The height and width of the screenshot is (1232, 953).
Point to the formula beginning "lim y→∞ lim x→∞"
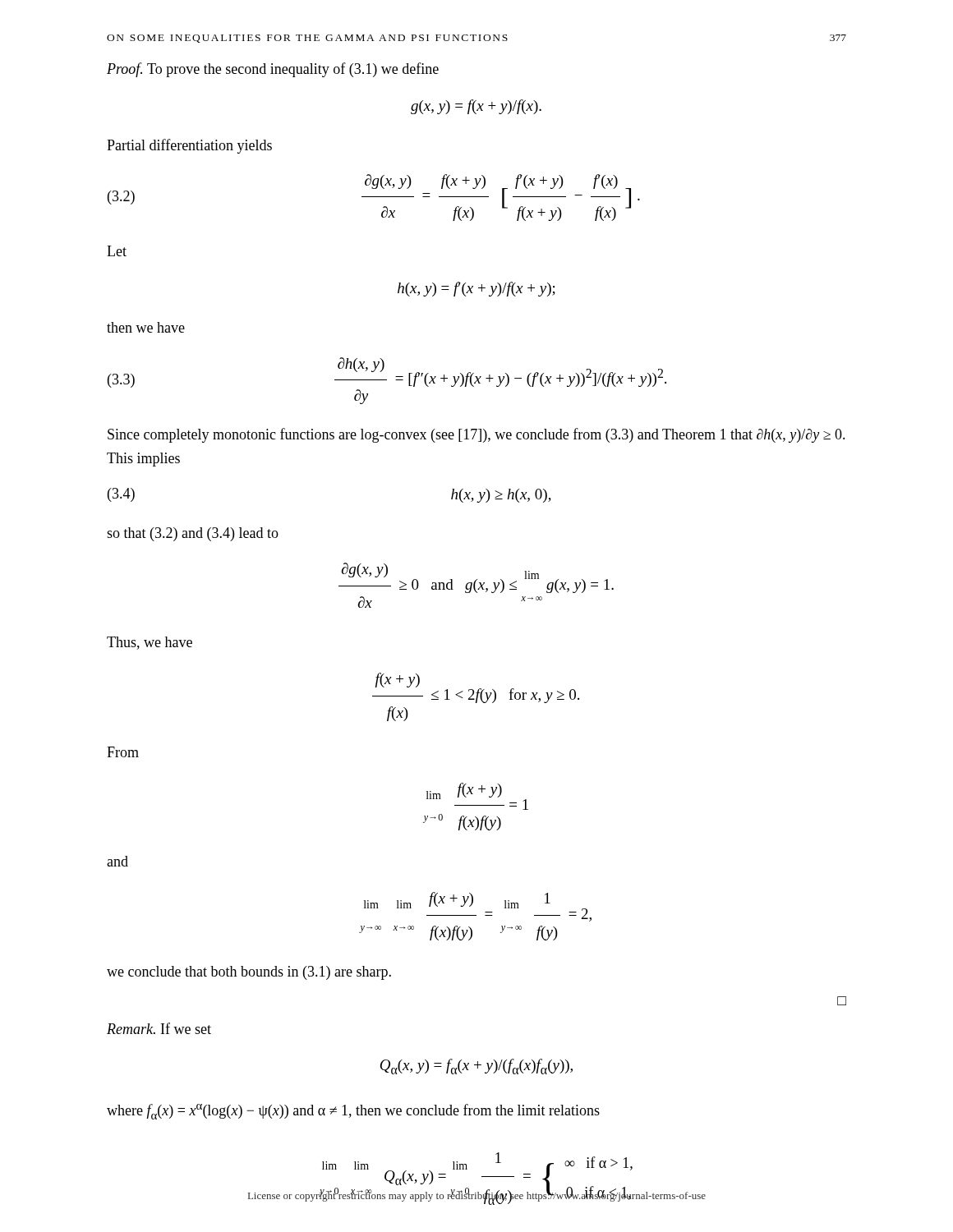pyautogui.click(x=476, y=915)
